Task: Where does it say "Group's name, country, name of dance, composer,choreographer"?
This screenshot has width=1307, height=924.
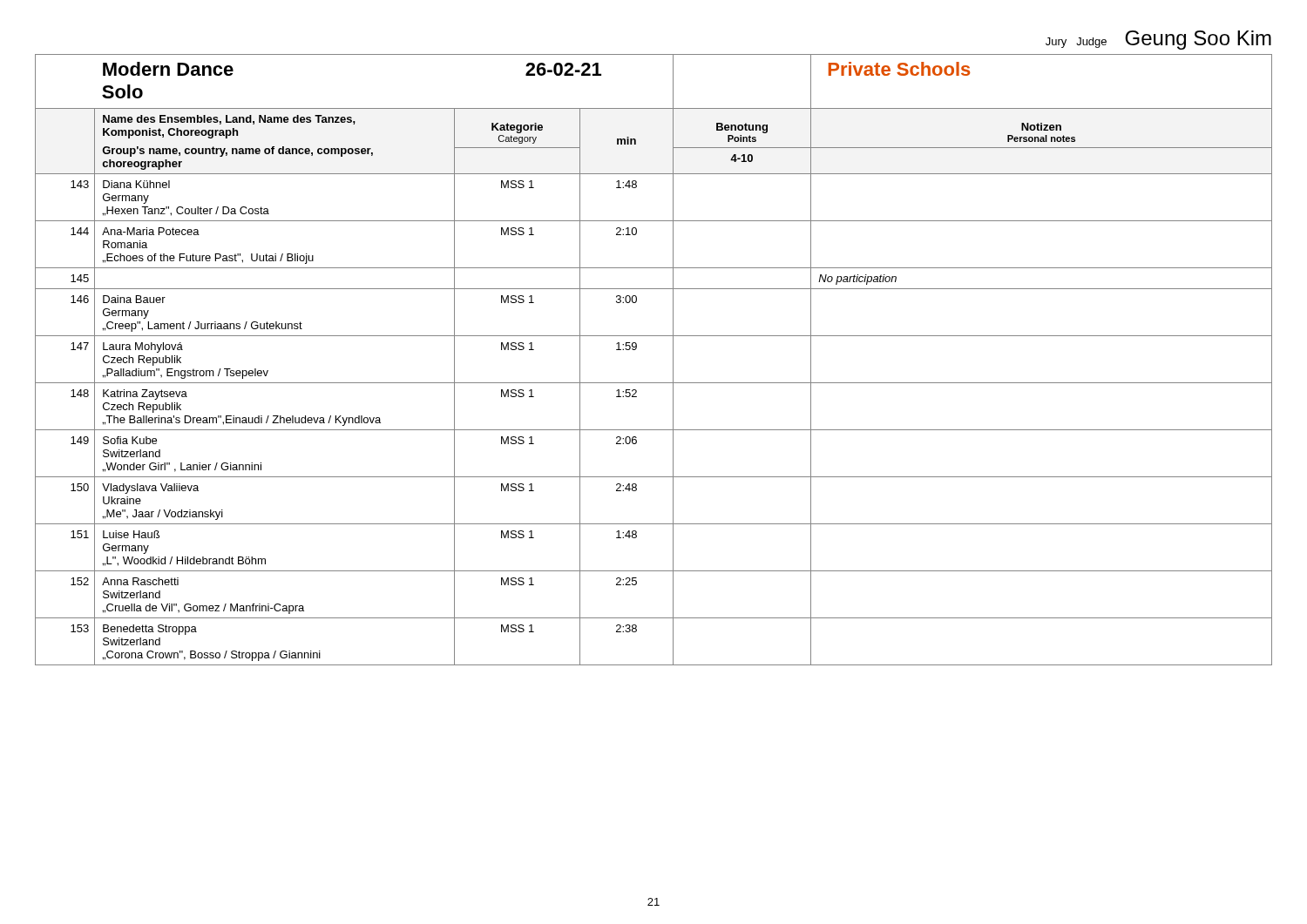Action: point(238,157)
